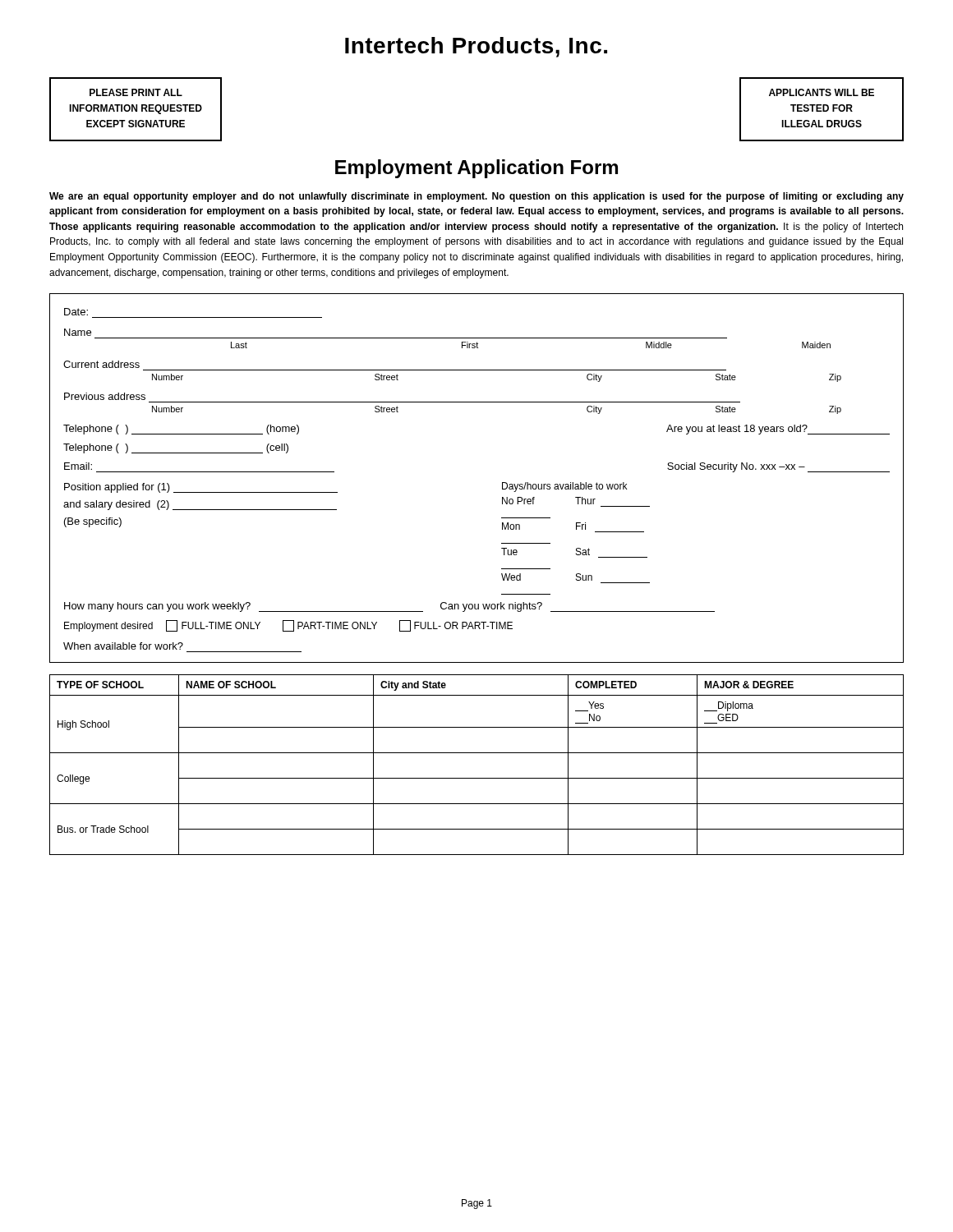Locate the region starting "Position applied for (1)"

(200, 487)
